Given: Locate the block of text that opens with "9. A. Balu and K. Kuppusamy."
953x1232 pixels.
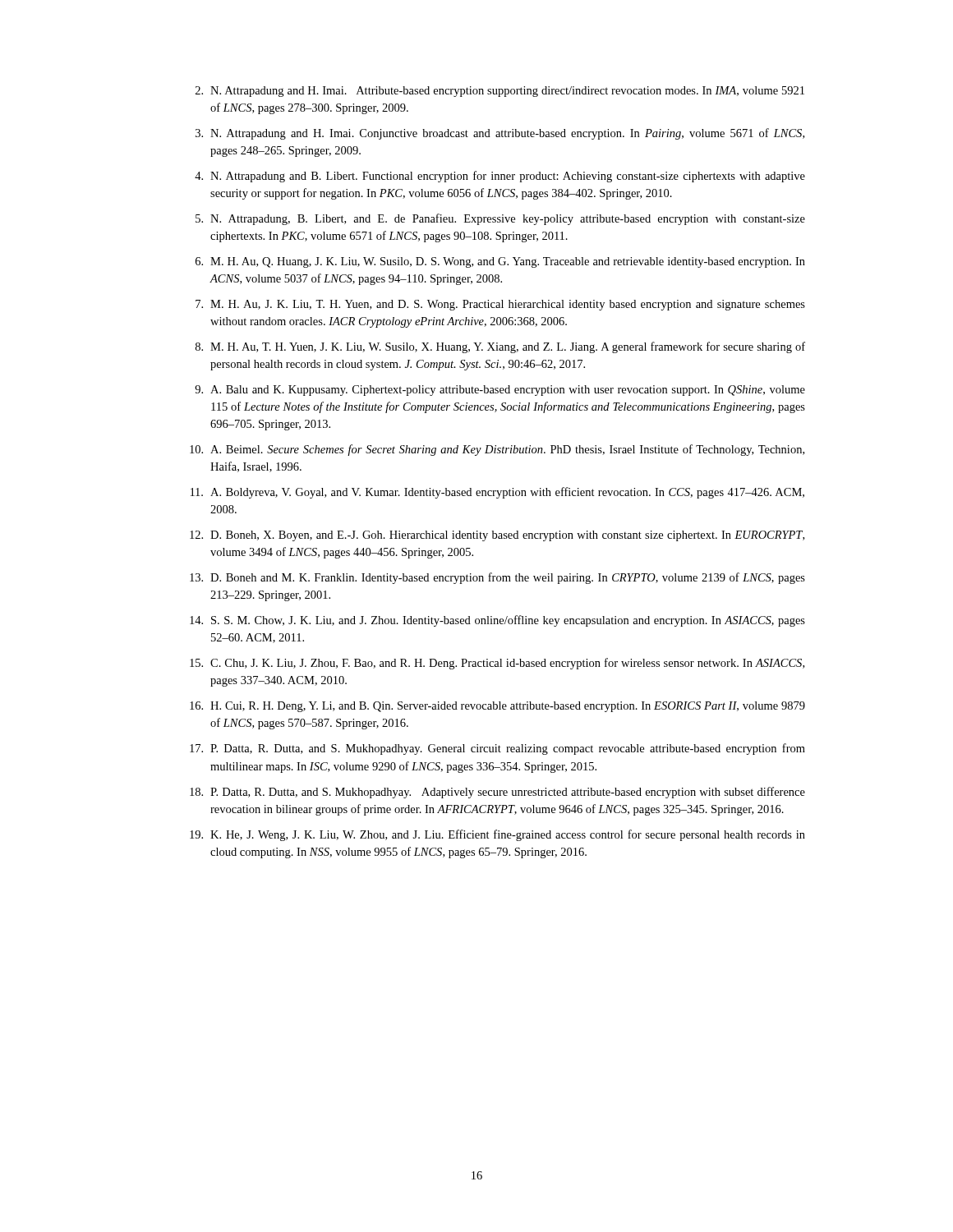Looking at the screenshot, I should pos(489,407).
